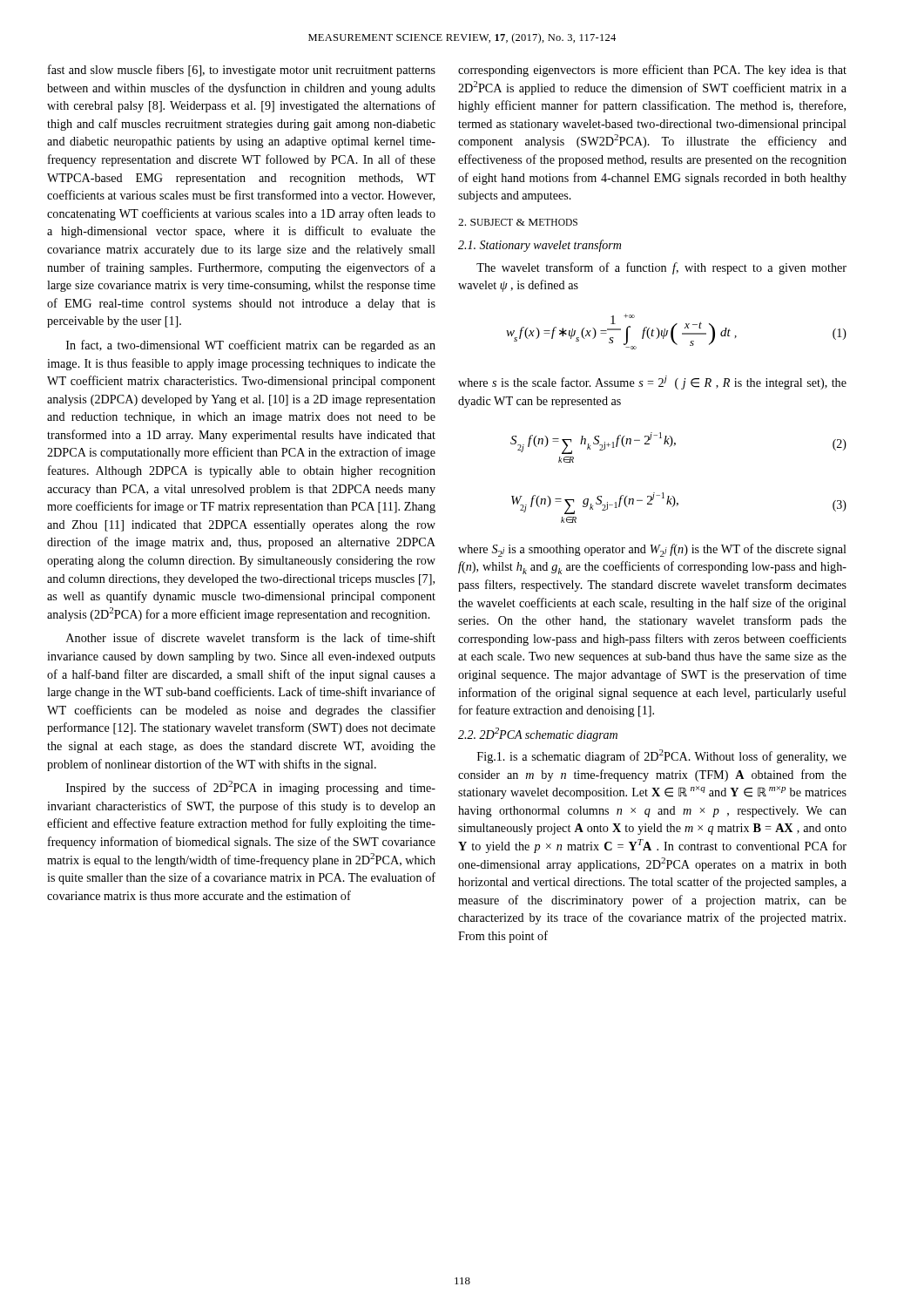Point to the text starting "In fact, a two-dimensional WT coefficient"

coord(241,480)
